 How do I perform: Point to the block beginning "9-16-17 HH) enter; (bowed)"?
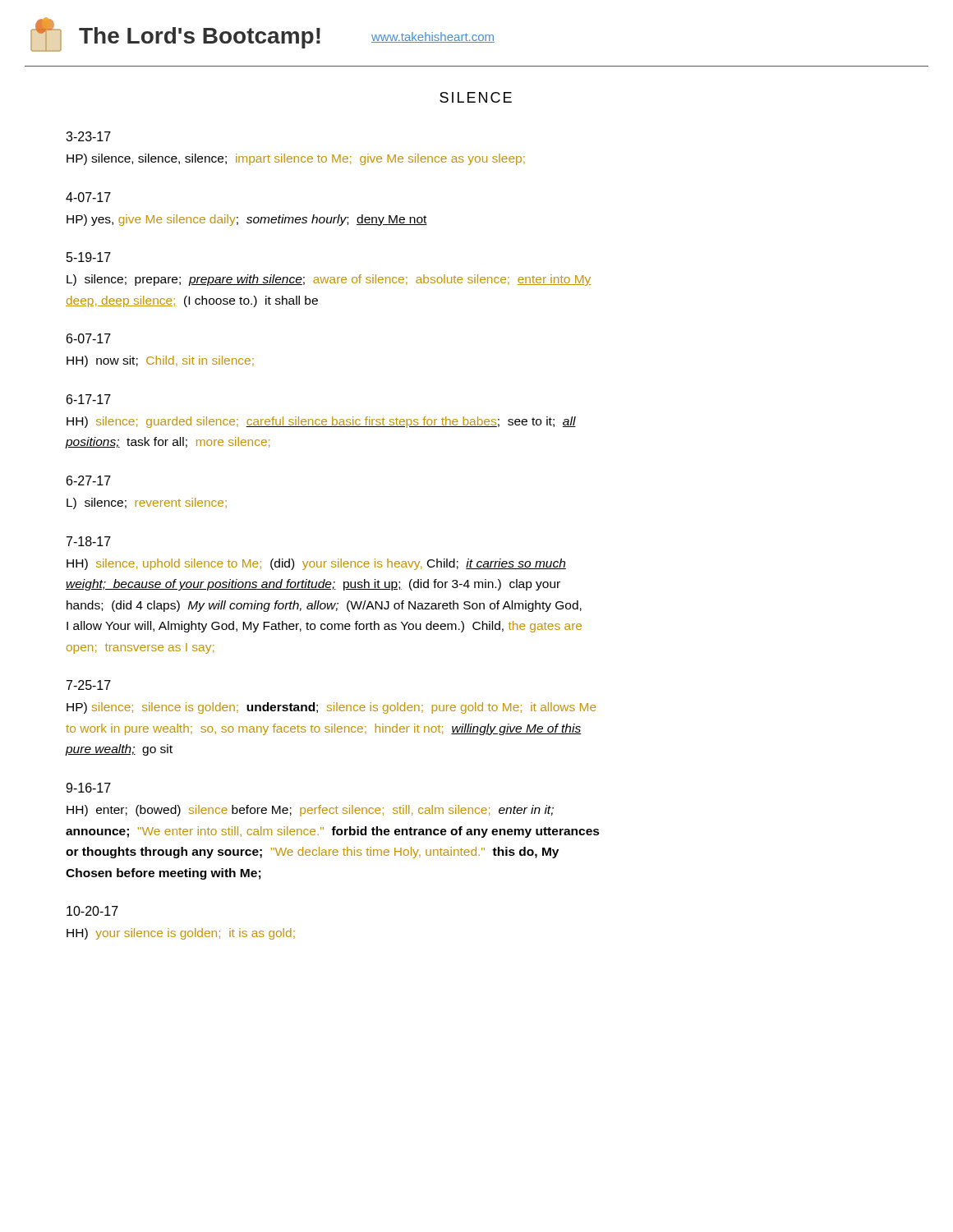coord(476,832)
